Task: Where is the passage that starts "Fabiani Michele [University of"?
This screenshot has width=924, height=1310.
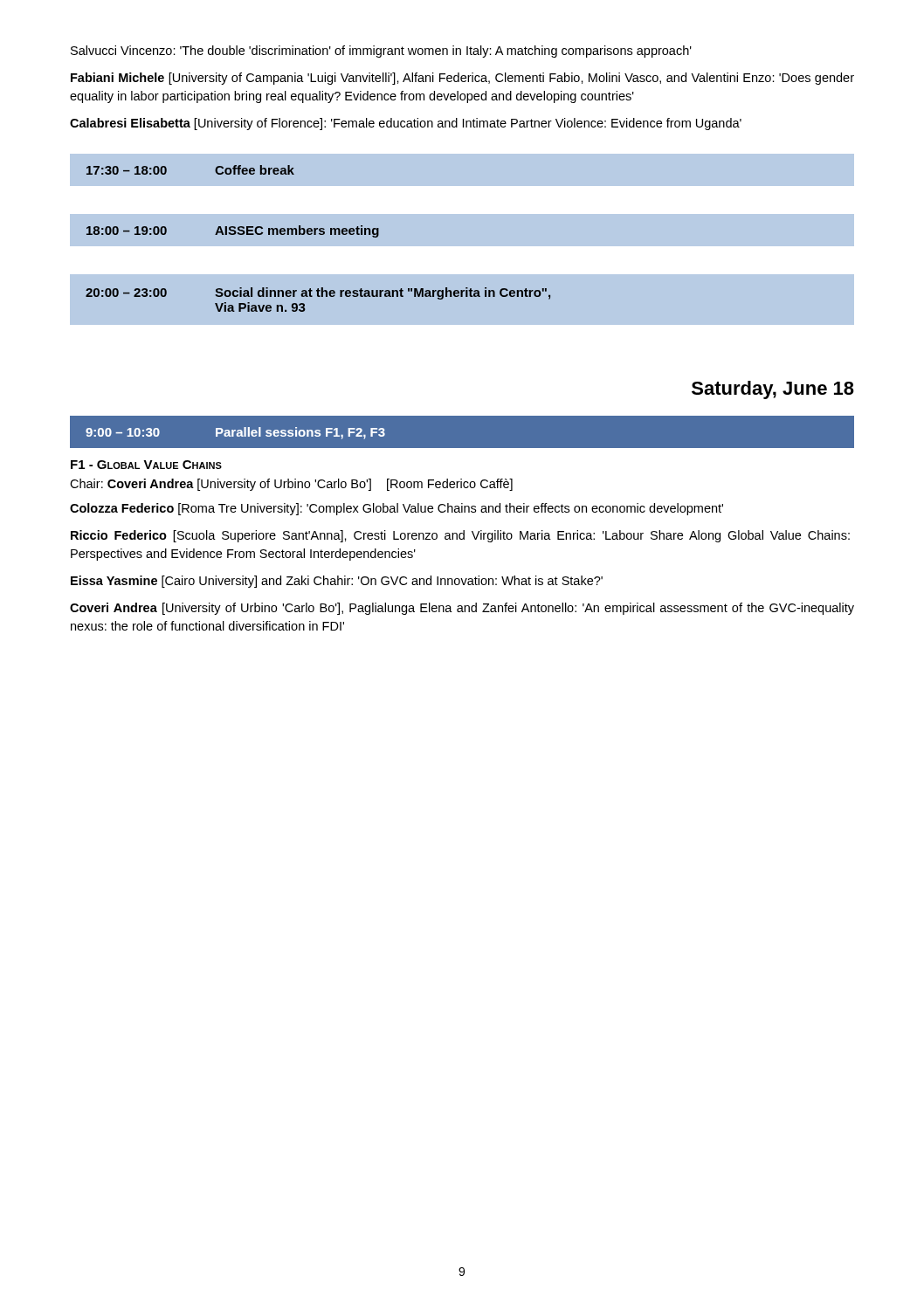Action: click(x=462, y=87)
